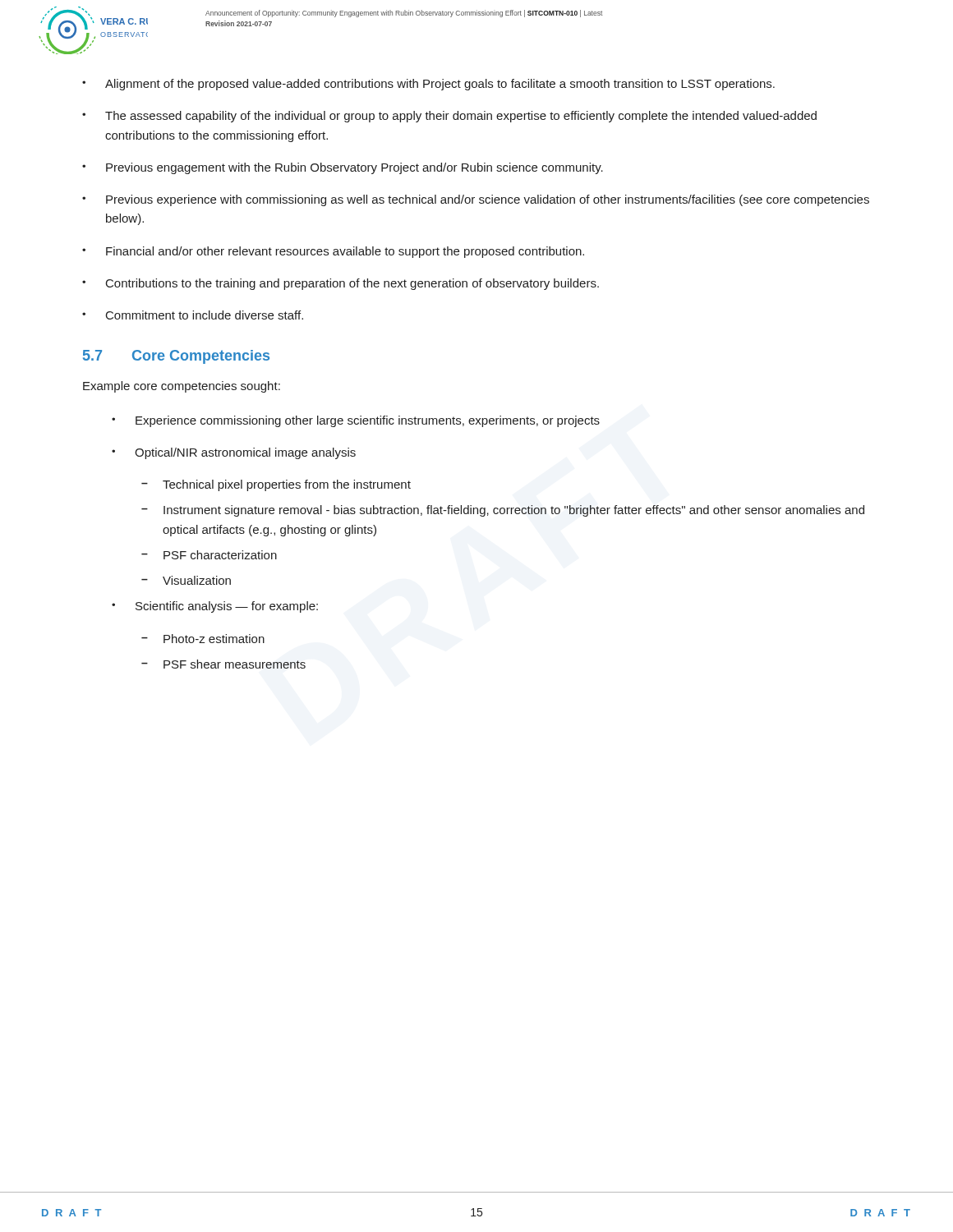Point to the element starting "• Experience commissioning other"
Image resolution: width=953 pixels, height=1232 pixels.
coord(499,420)
